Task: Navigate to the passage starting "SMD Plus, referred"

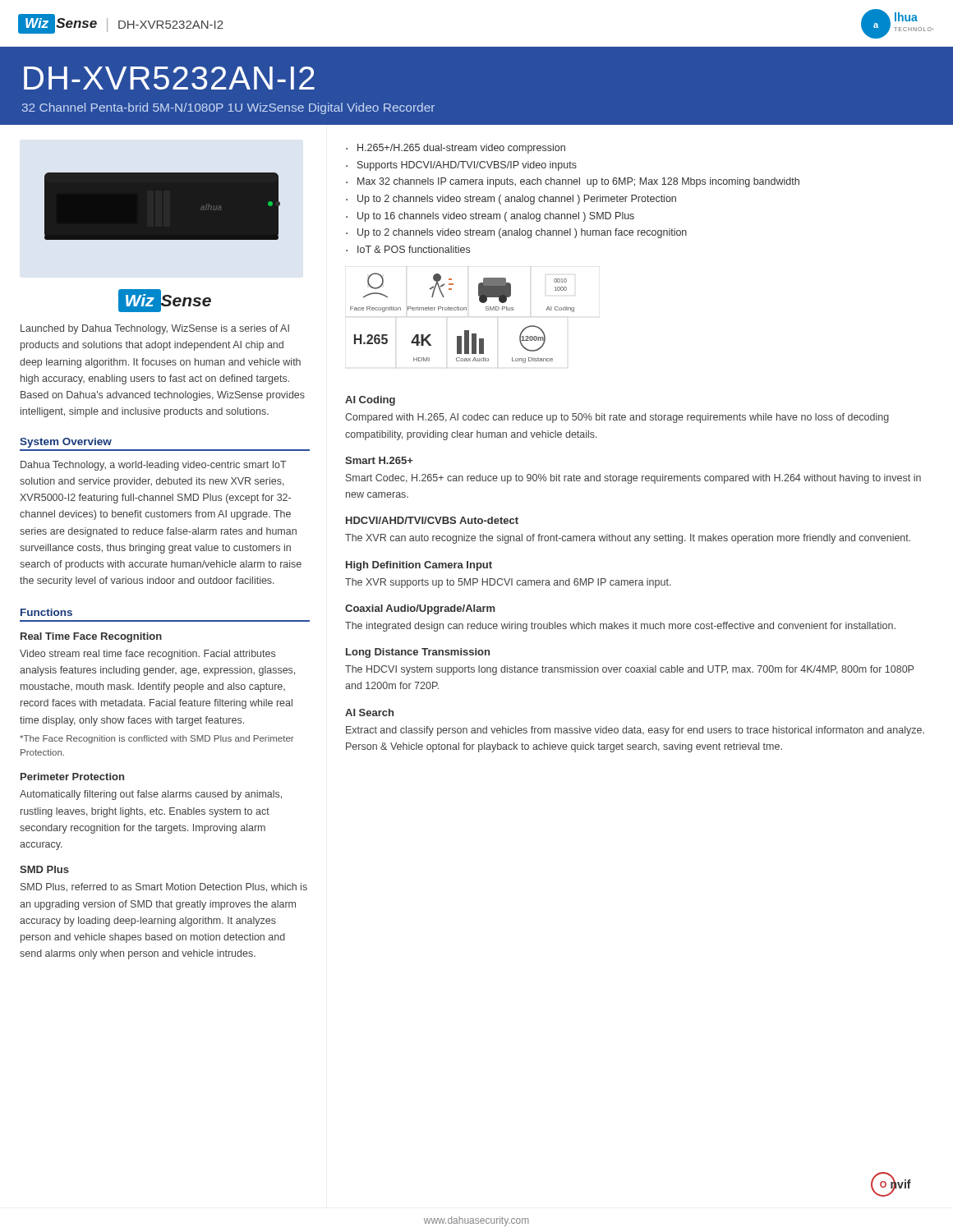Action: pos(164,920)
